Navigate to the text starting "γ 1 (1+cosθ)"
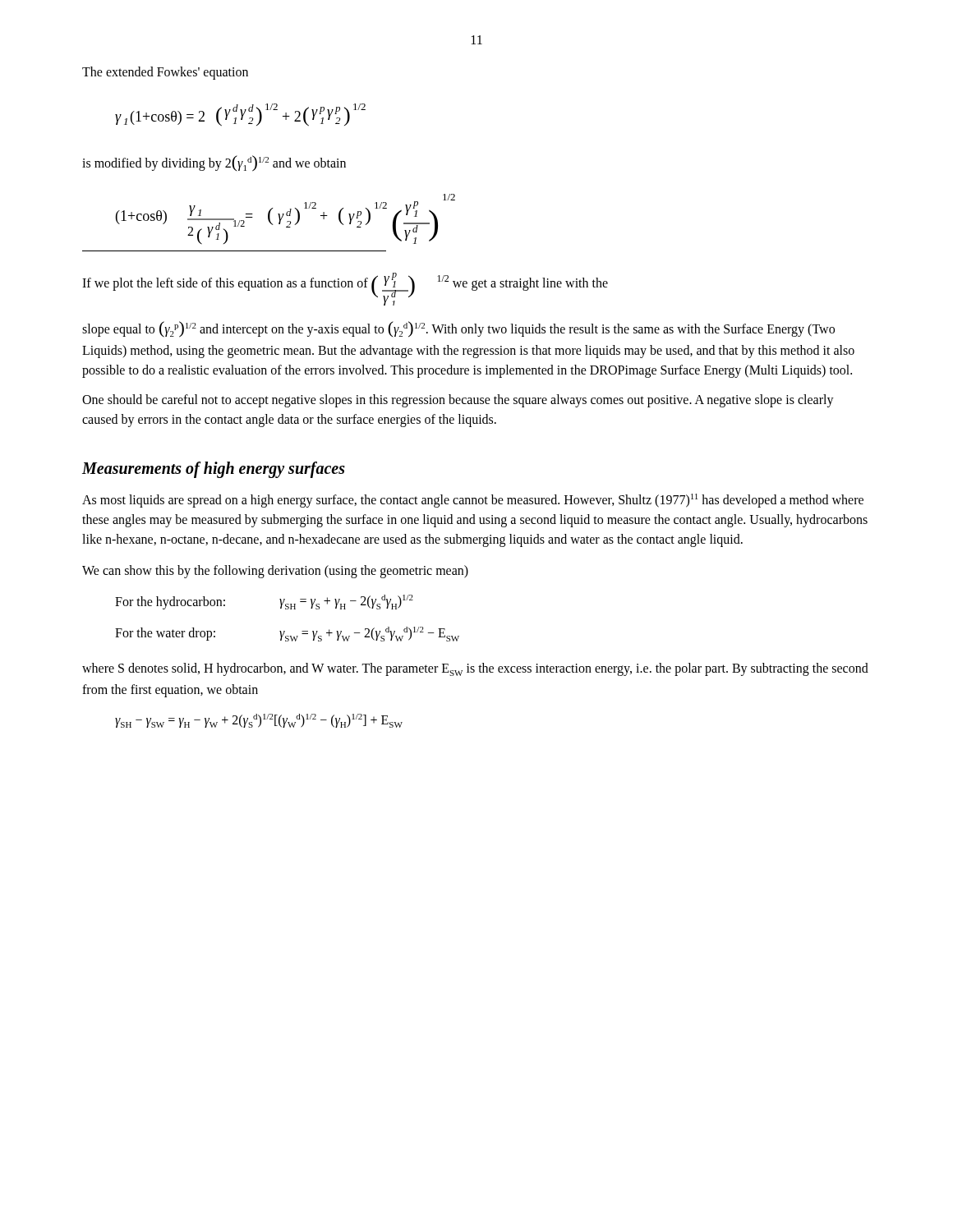This screenshot has width=953, height=1232. click(x=288, y=115)
